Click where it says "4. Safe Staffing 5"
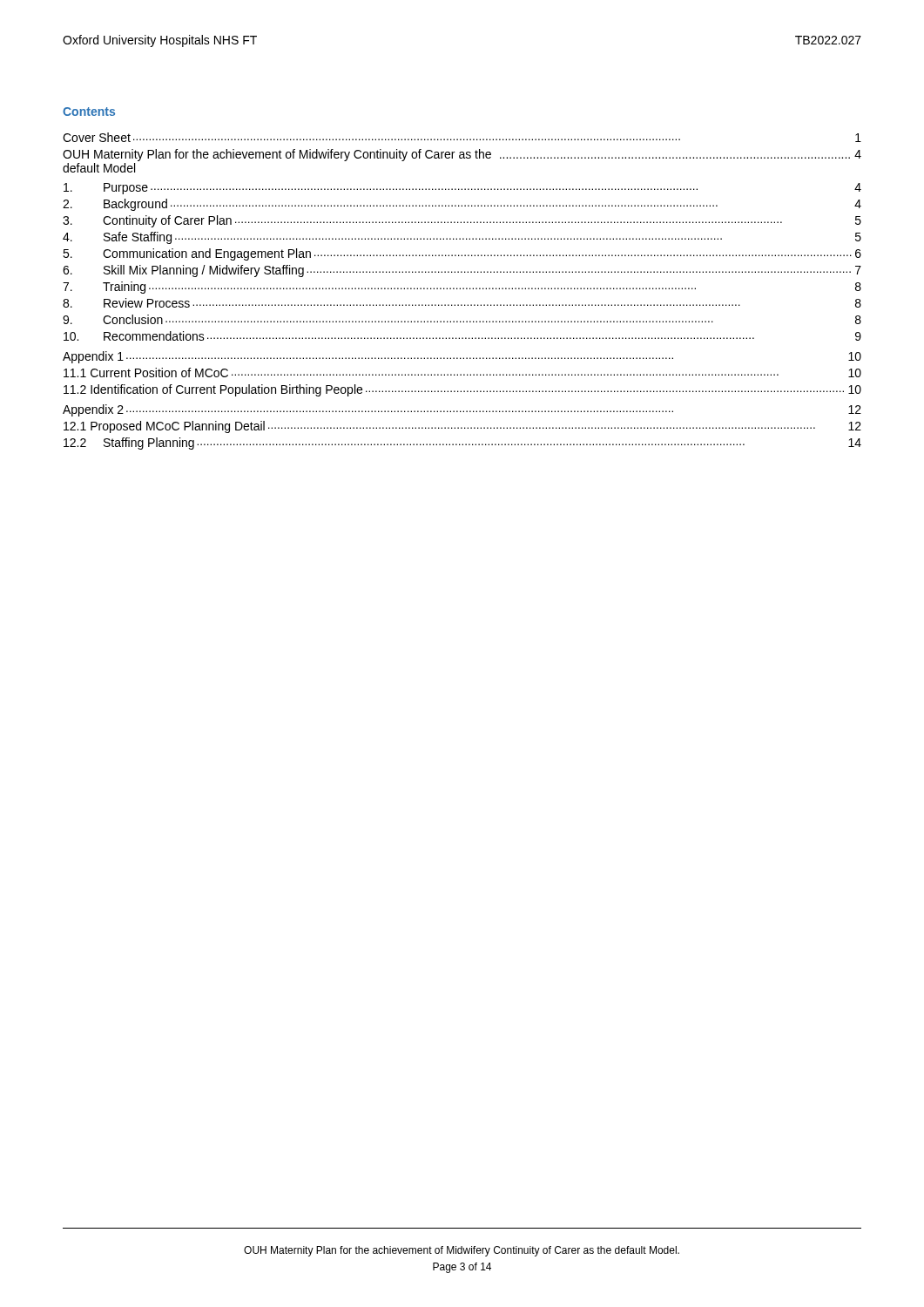The image size is (924, 1307). click(462, 237)
